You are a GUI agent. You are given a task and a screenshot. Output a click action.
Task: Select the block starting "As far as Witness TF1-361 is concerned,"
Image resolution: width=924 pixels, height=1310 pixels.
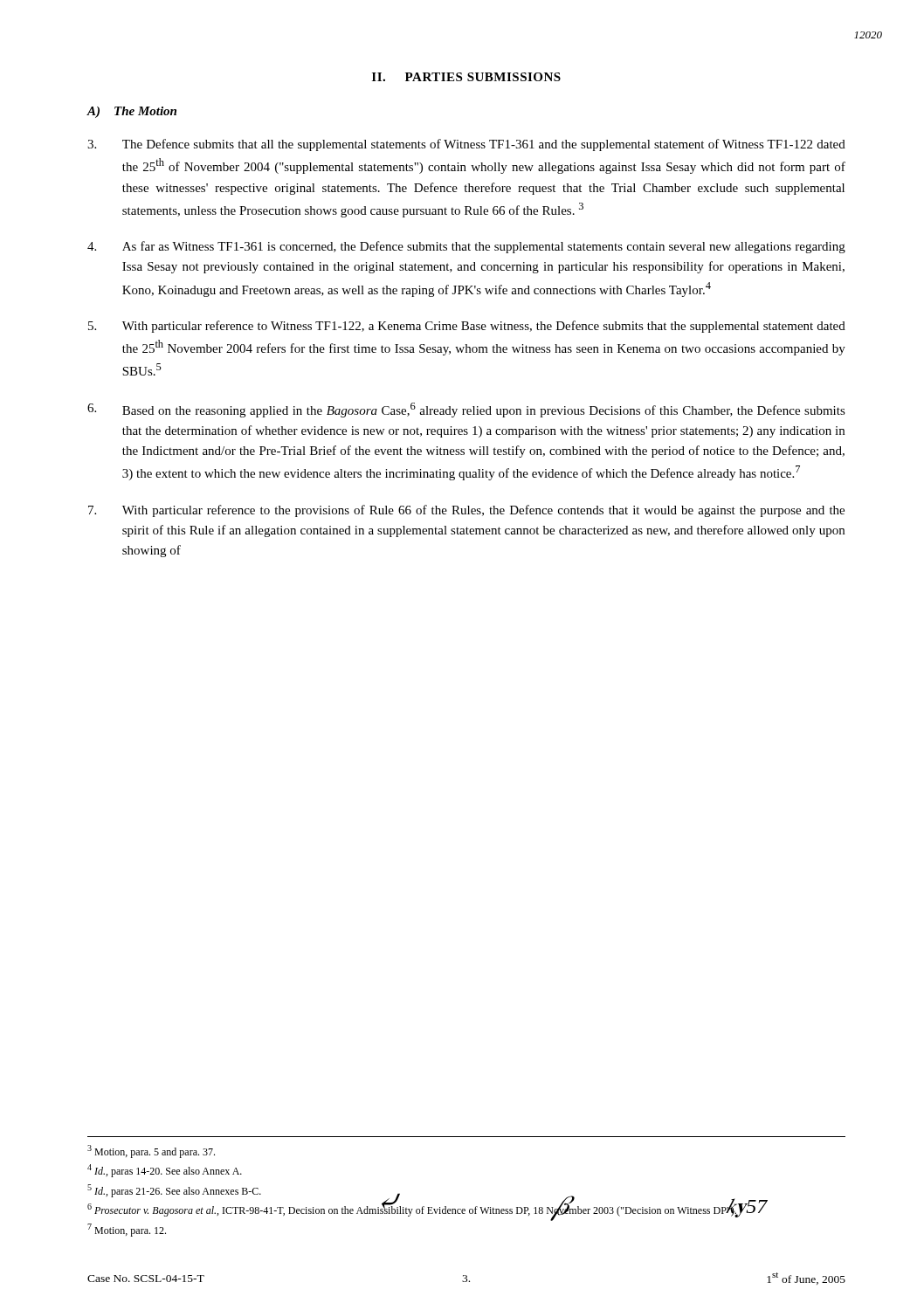[466, 268]
